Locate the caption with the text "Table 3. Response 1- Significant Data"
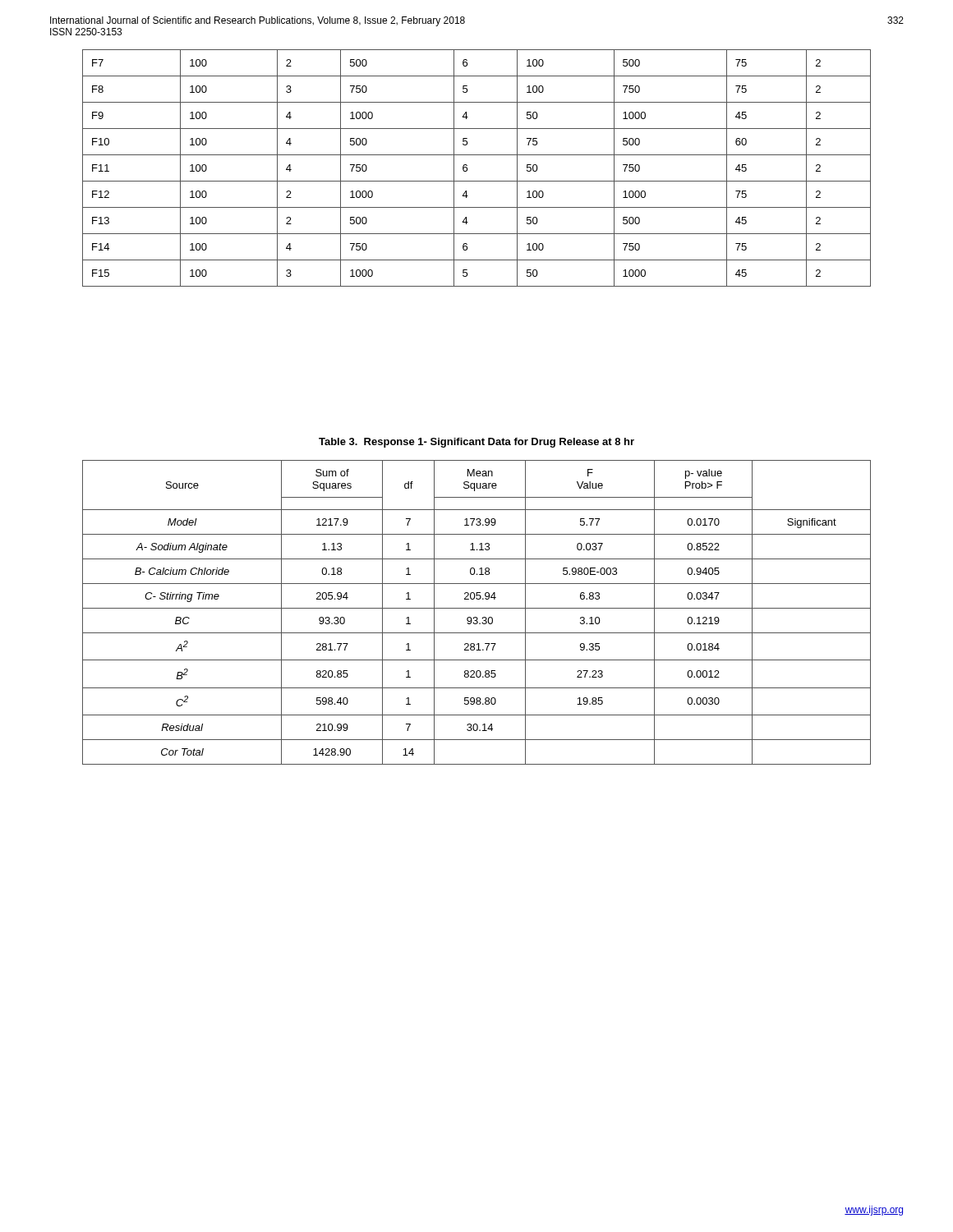Image resolution: width=953 pixels, height=1232 pixels. click(476, 441)
